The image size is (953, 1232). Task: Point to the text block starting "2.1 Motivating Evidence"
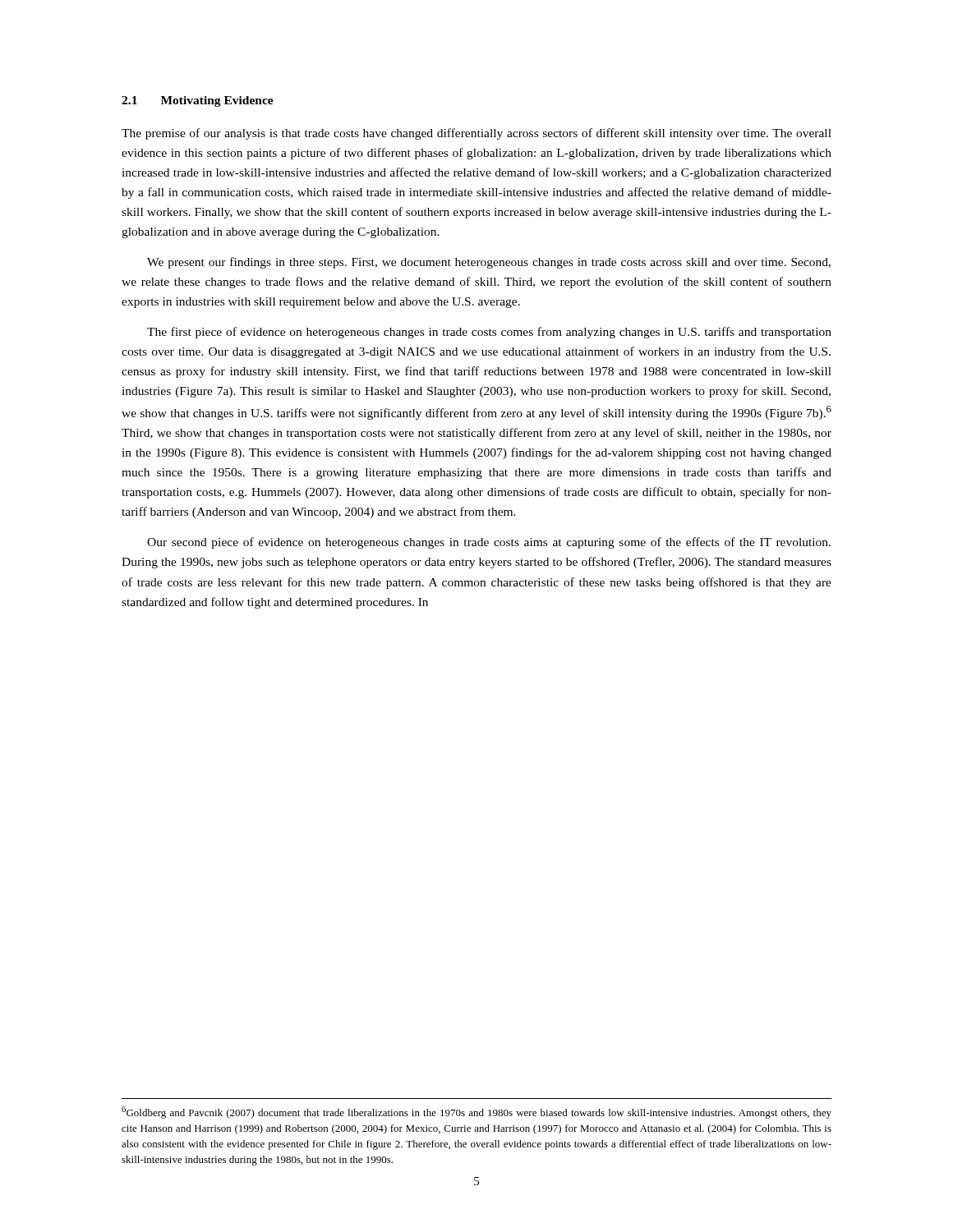(197, 100)
